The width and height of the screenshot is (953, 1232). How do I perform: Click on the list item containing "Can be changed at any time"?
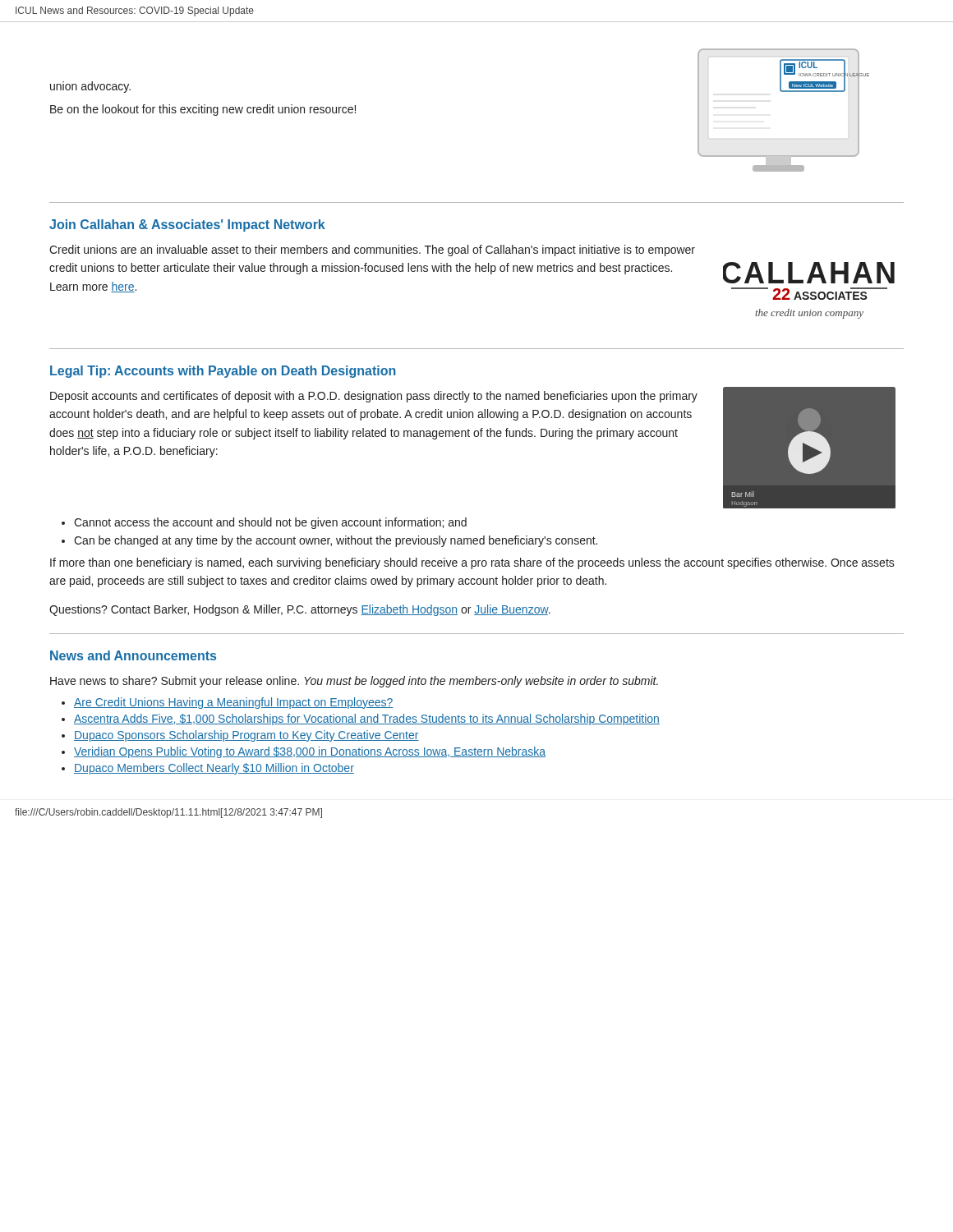(x=336, y=540)
